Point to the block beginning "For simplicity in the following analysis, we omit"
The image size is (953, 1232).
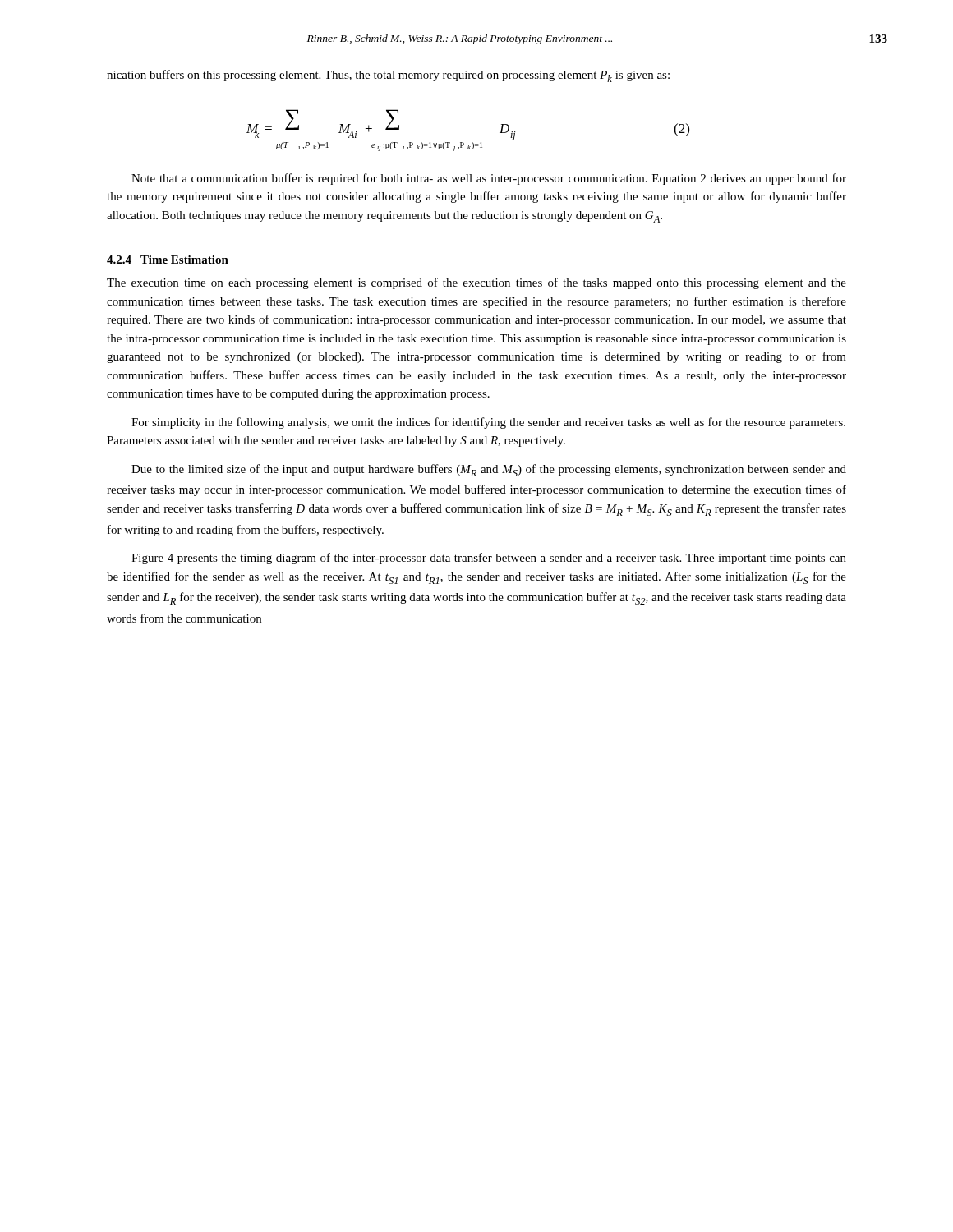point(476,431)
